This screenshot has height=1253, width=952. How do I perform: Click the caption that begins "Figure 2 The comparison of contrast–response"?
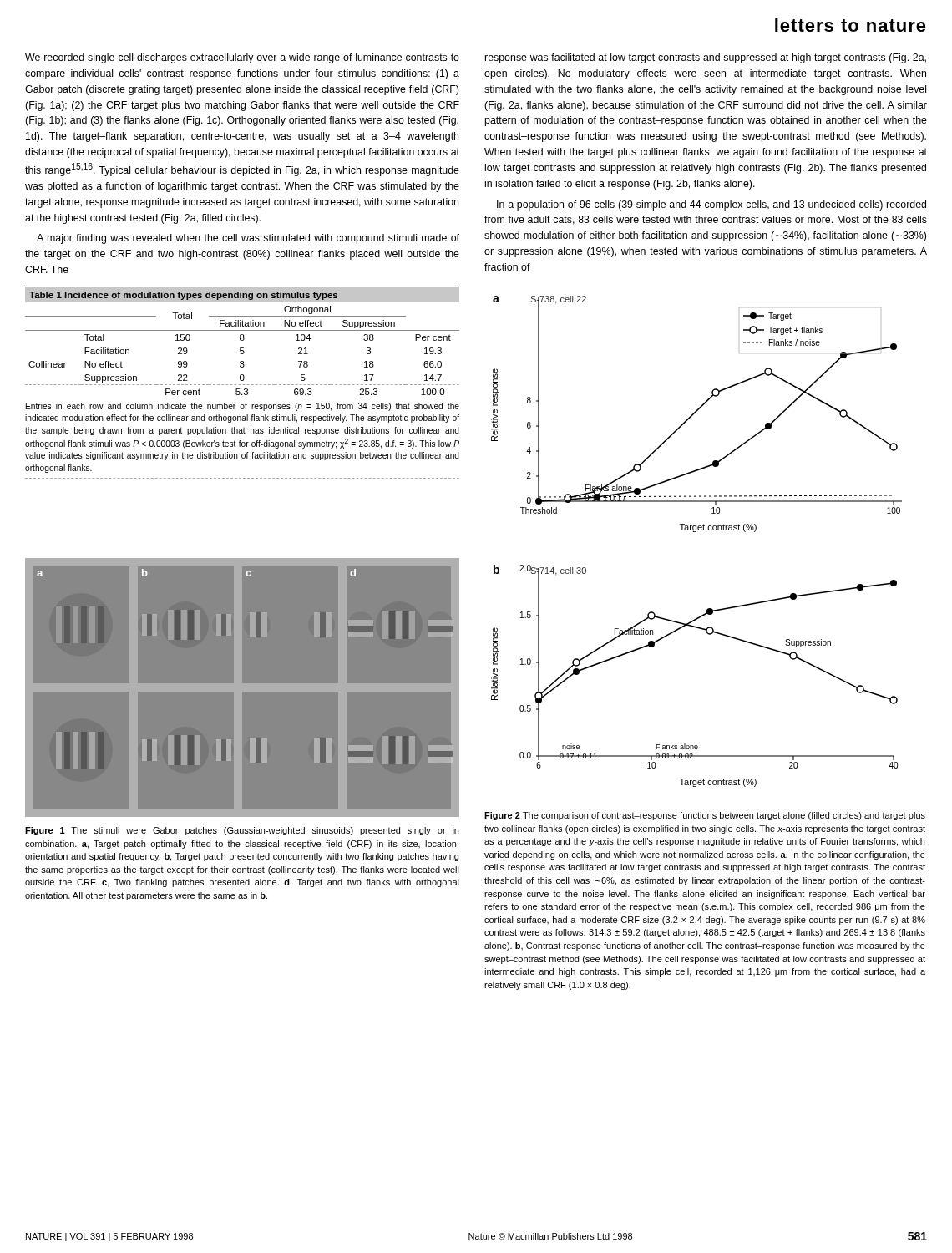point(705,900)
